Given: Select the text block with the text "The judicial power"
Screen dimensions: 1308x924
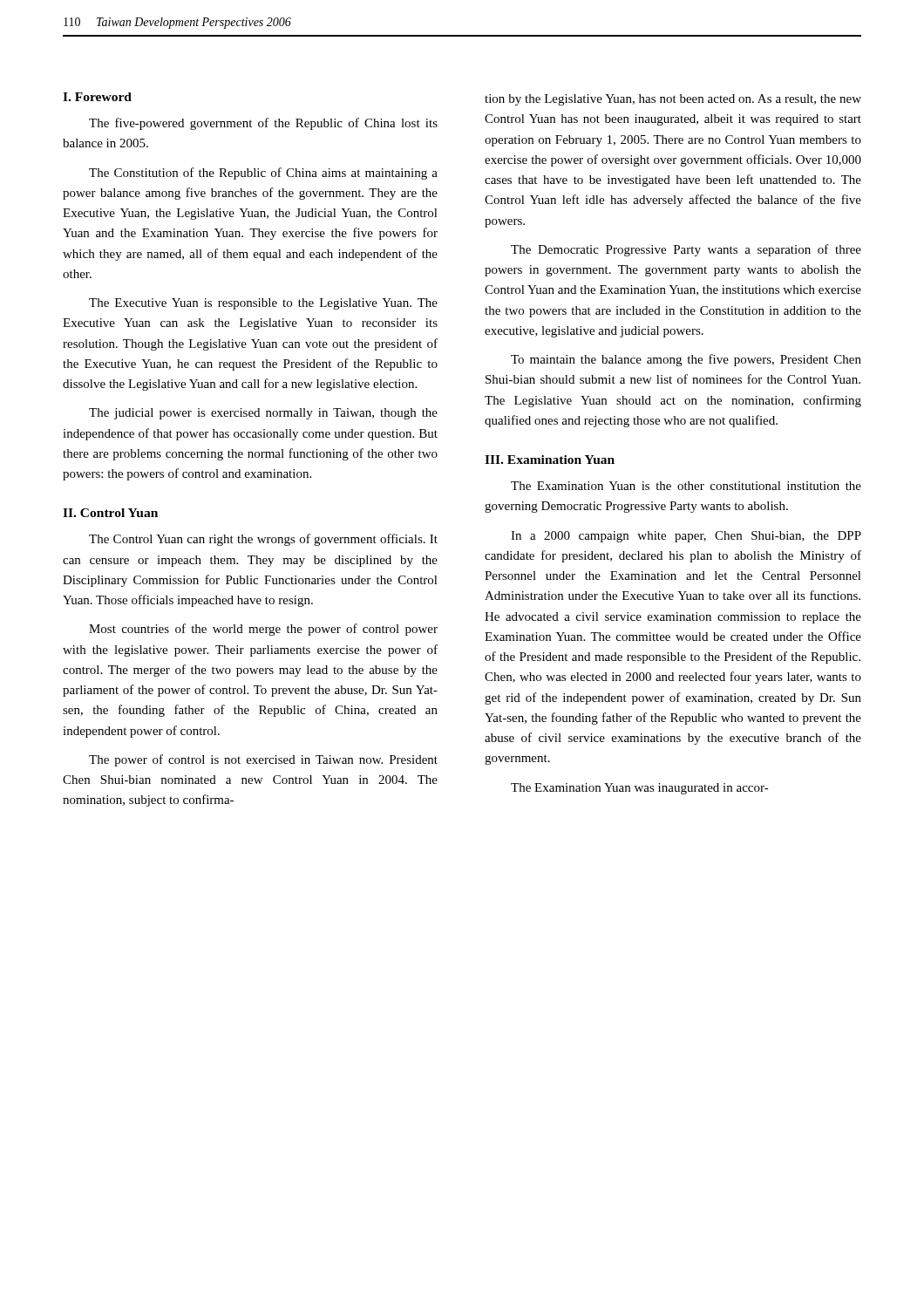Looking at the screenshot, I should pyautogui.click(x=250, y=443).
